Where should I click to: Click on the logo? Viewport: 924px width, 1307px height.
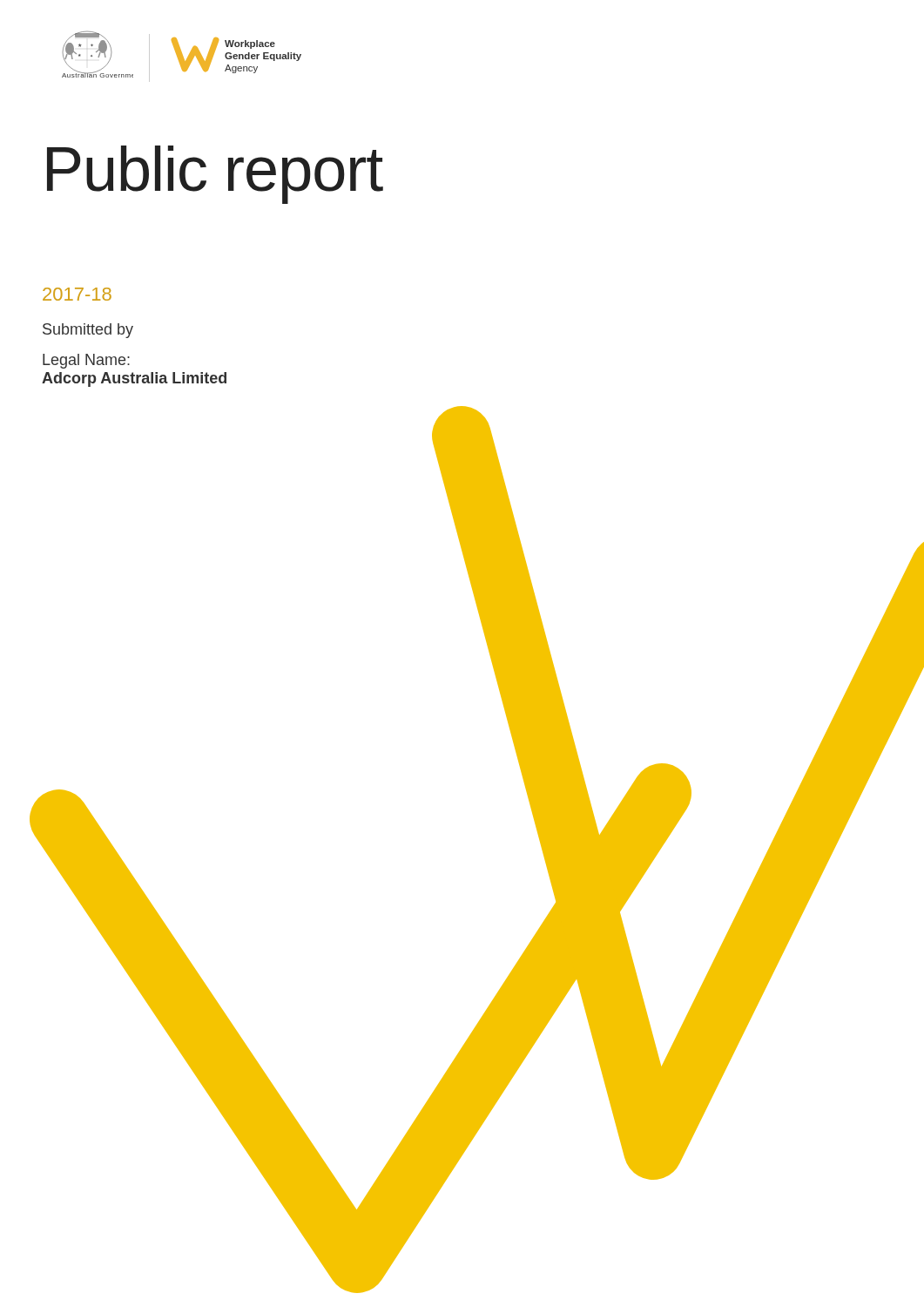pos(178,58)
